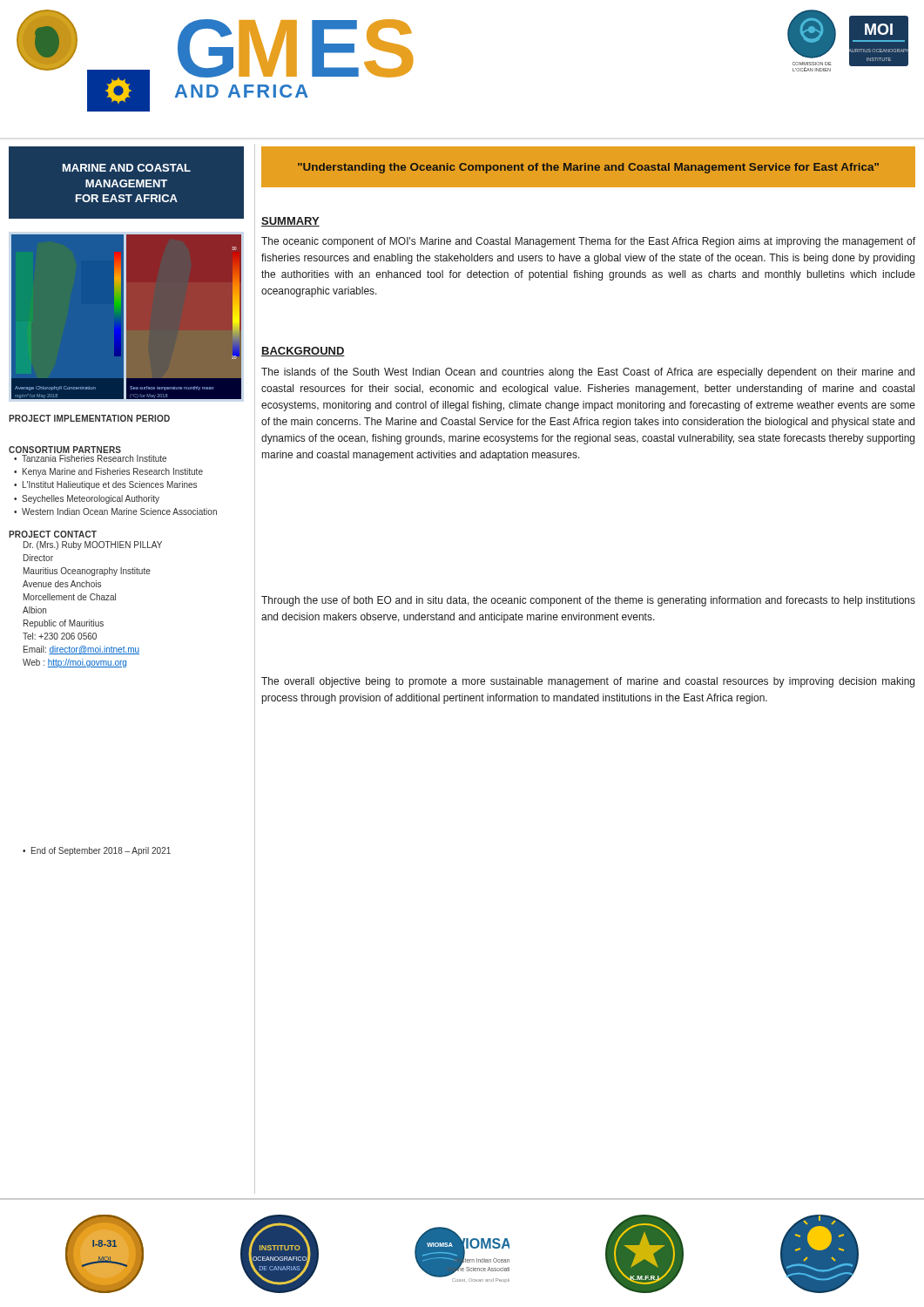The height and width of the screenshot is (1307, 924).
Task: Where does it say "• Seychelles Meteorological Authority"?
Action: pos(87,499)
